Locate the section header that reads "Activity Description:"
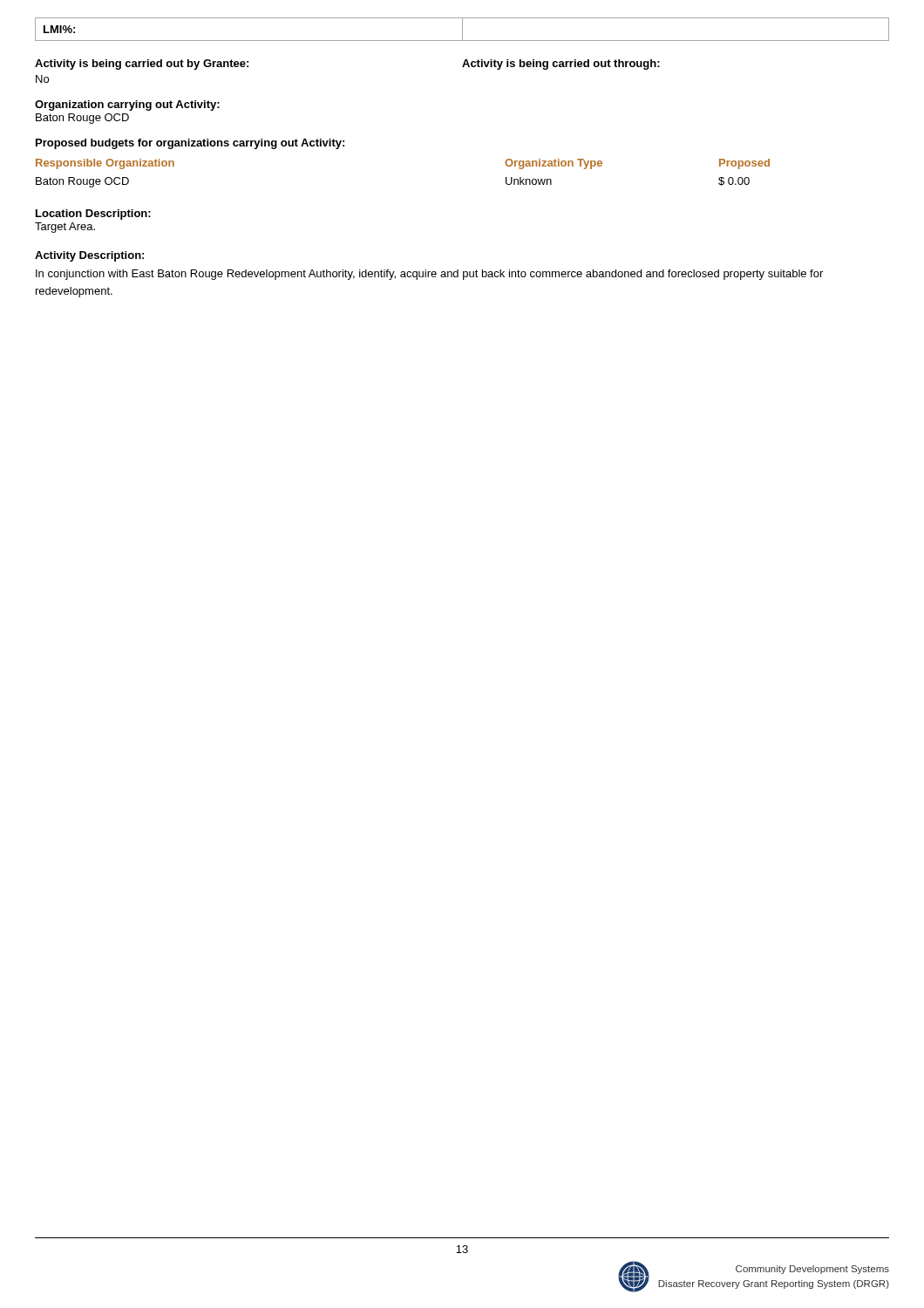The width and height of the screenshot is (924, 1308). click(90, 255)
